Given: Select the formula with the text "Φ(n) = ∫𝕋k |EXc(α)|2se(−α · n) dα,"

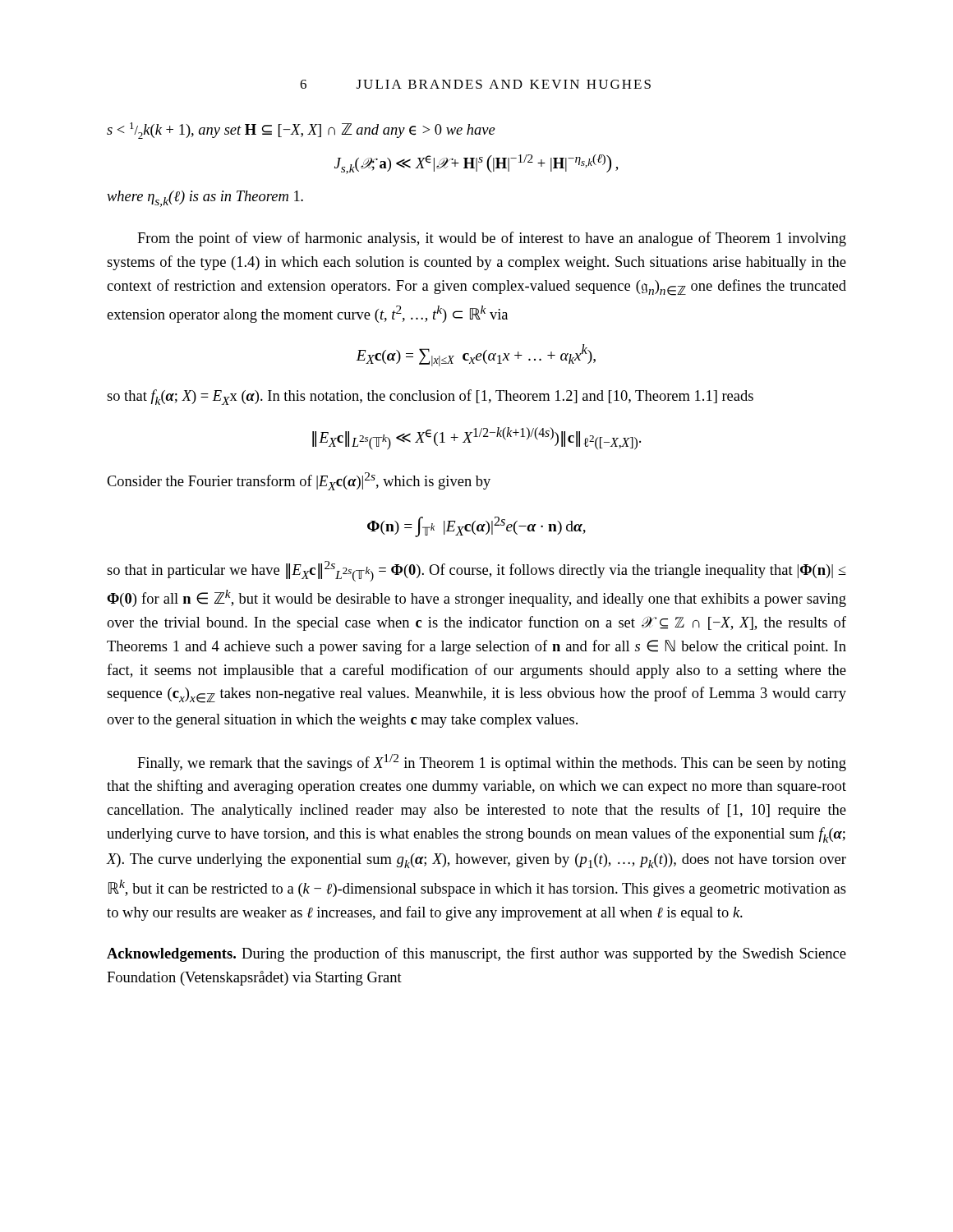Looking at the screenshot, I should tap(476, 526).
